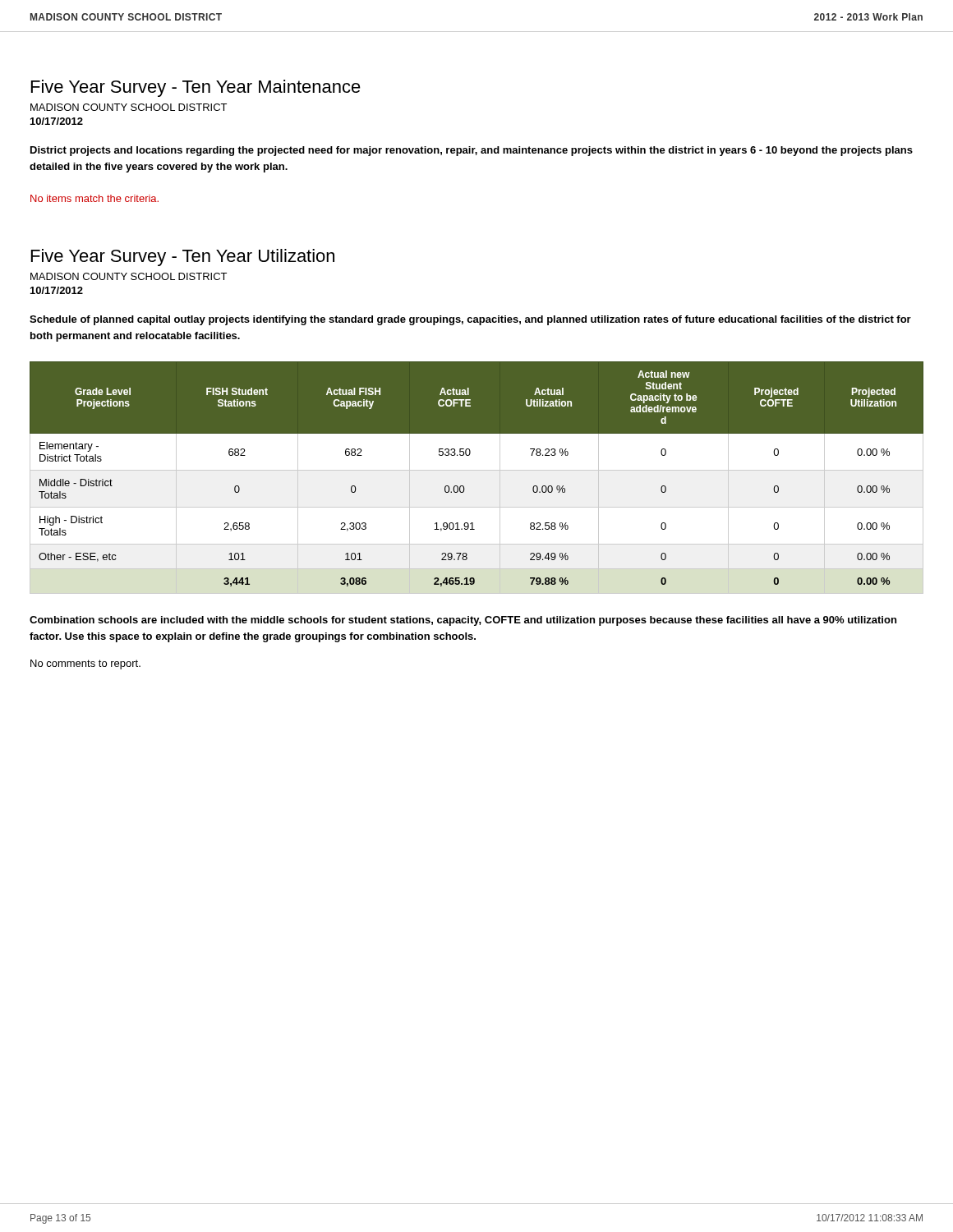Select the table that reads "0.00 %"

[x=476, y=478]
